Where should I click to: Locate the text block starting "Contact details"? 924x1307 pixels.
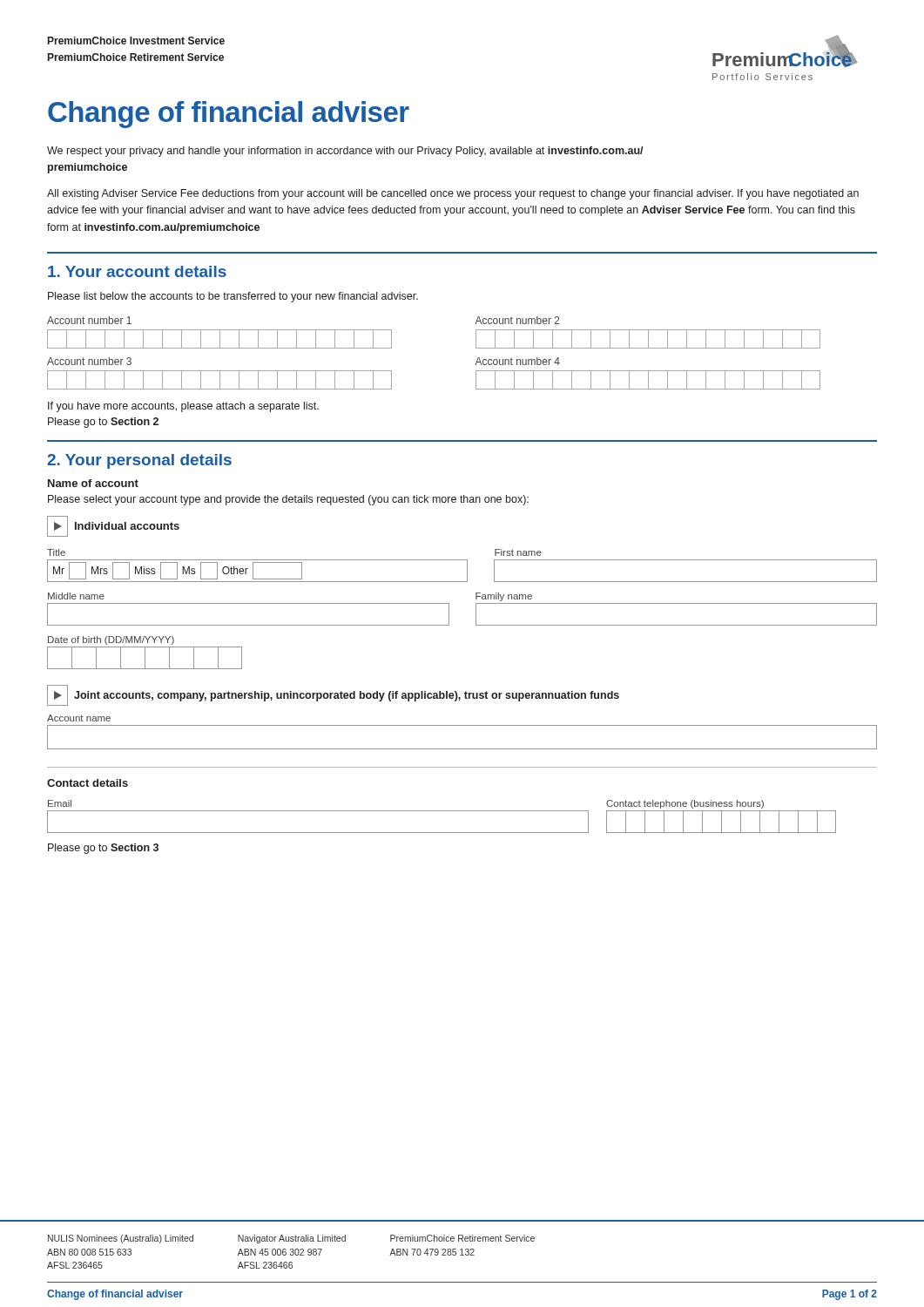88,783
